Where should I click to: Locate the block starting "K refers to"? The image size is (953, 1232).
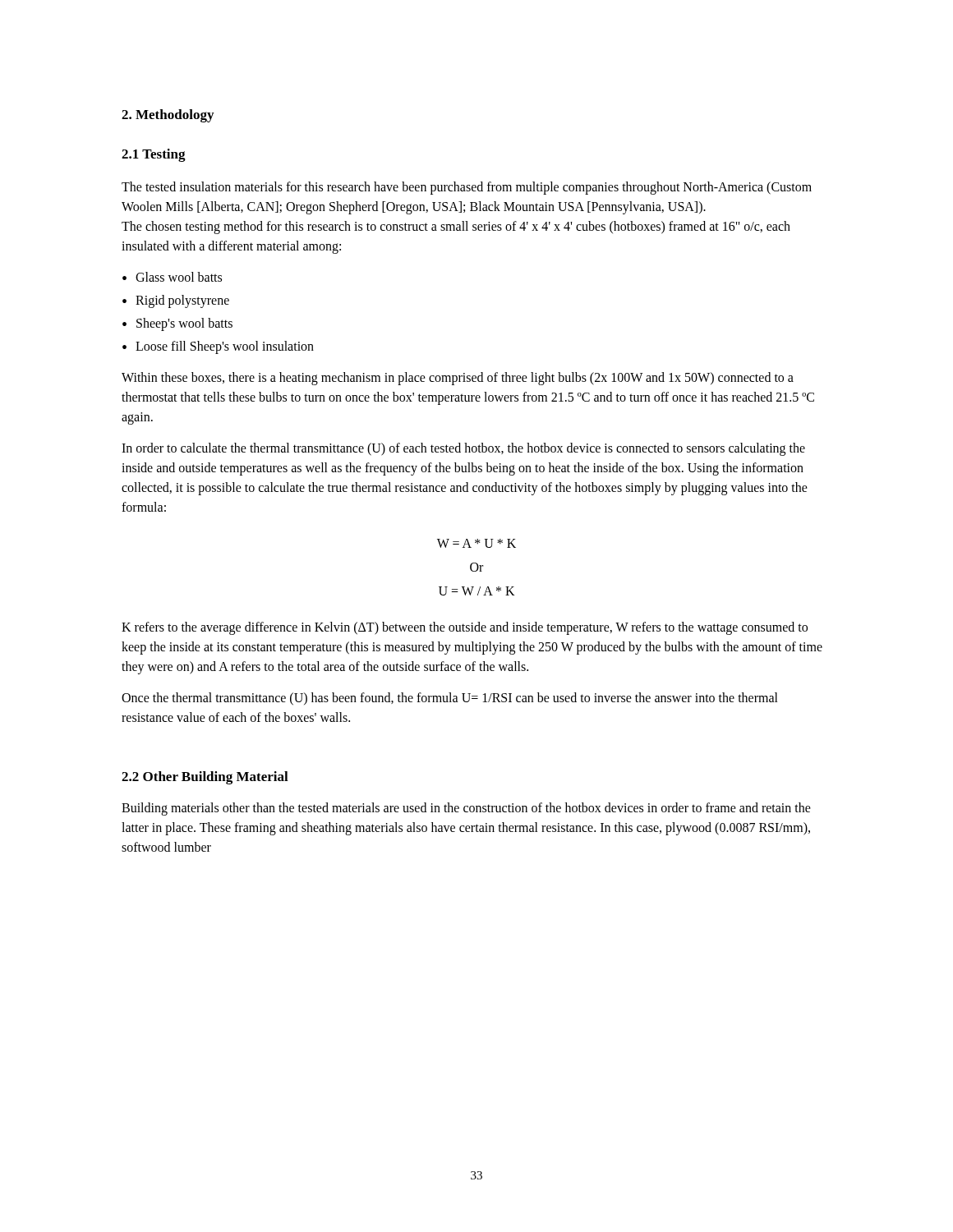pyautogui.click(x=472, y=647)
